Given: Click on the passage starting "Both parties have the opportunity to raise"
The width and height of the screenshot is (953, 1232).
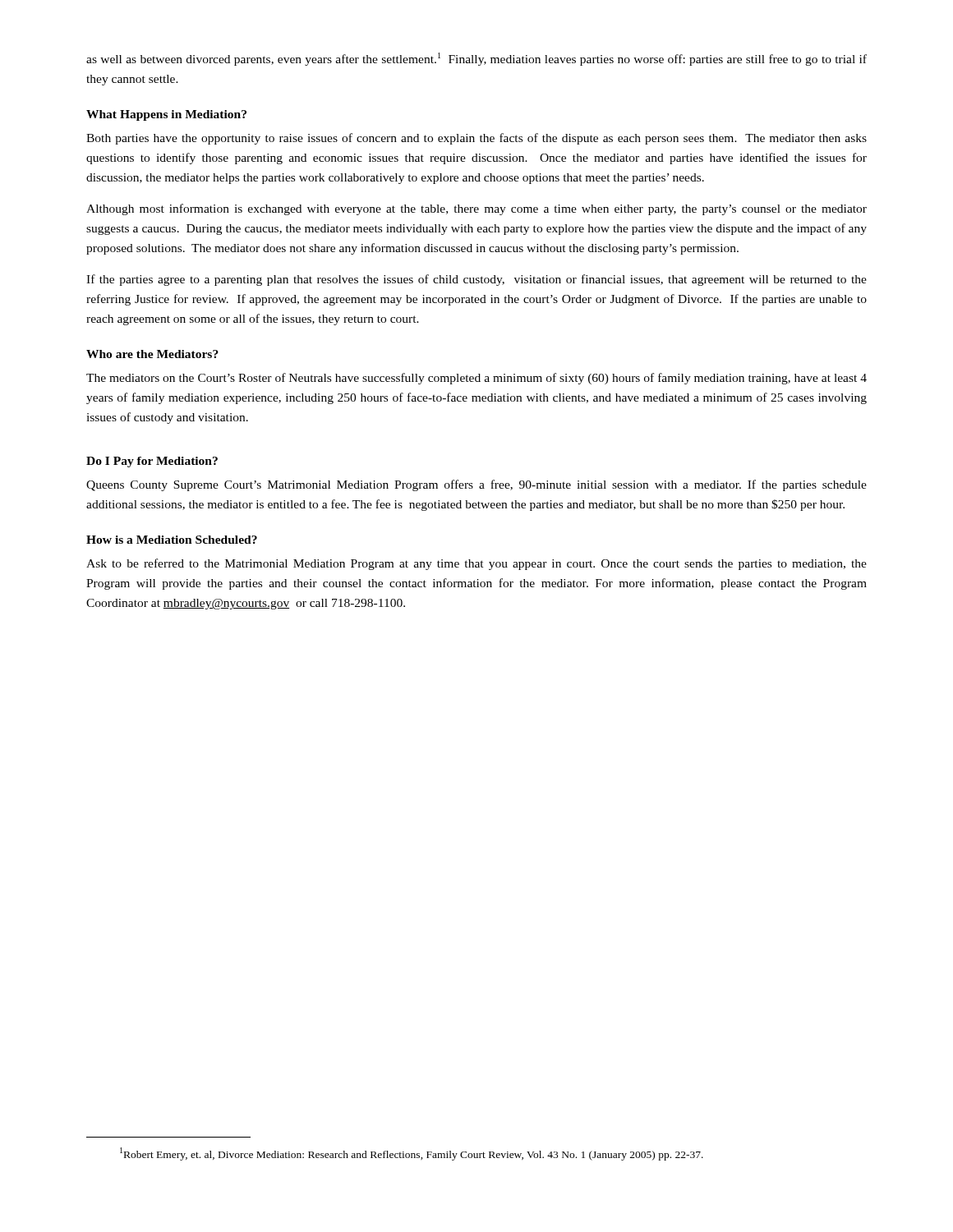Looking at the screenshot, I should pyautogui.click(x=476, y=158).
